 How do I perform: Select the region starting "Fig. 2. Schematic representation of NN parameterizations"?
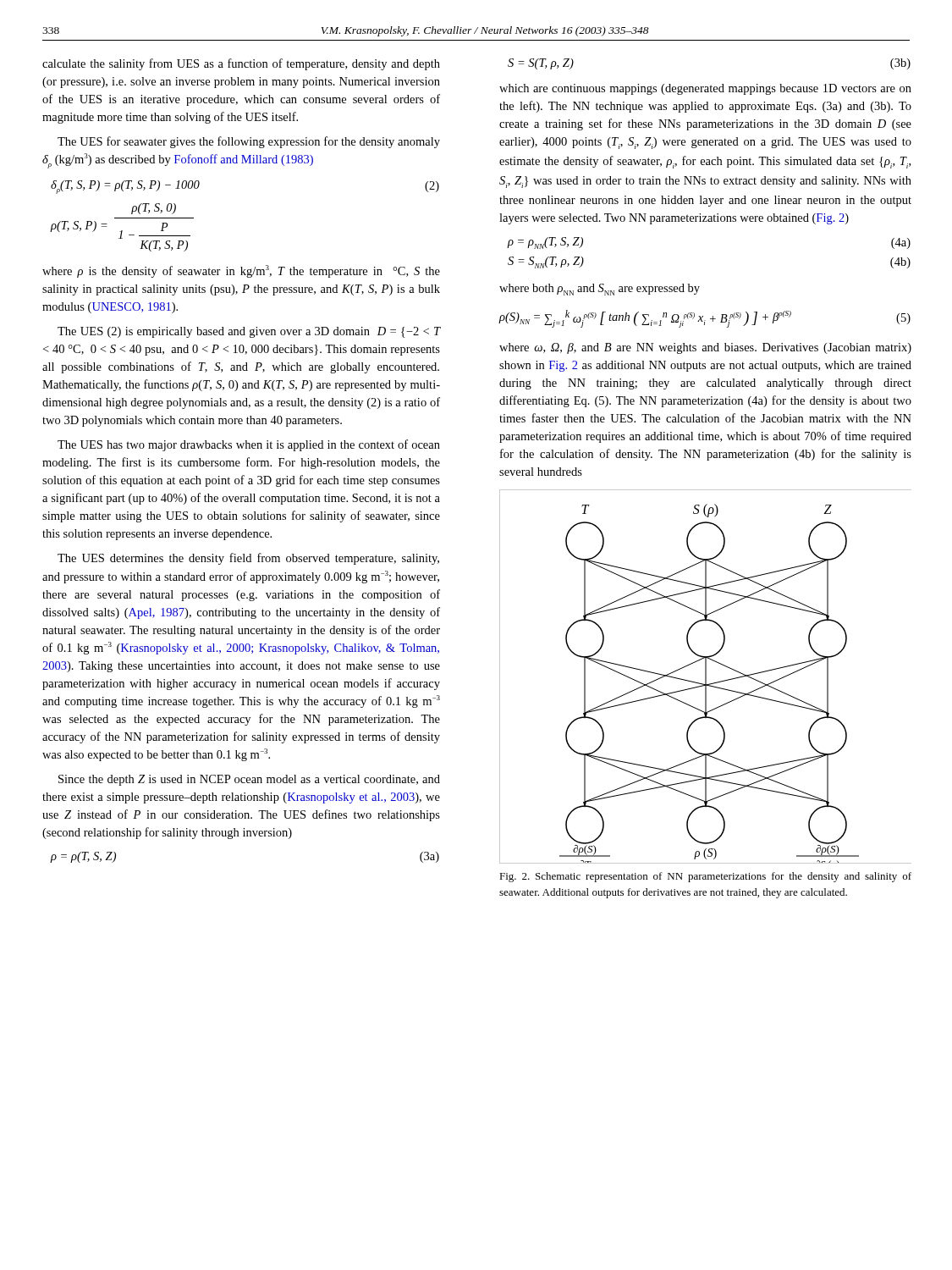705,884
